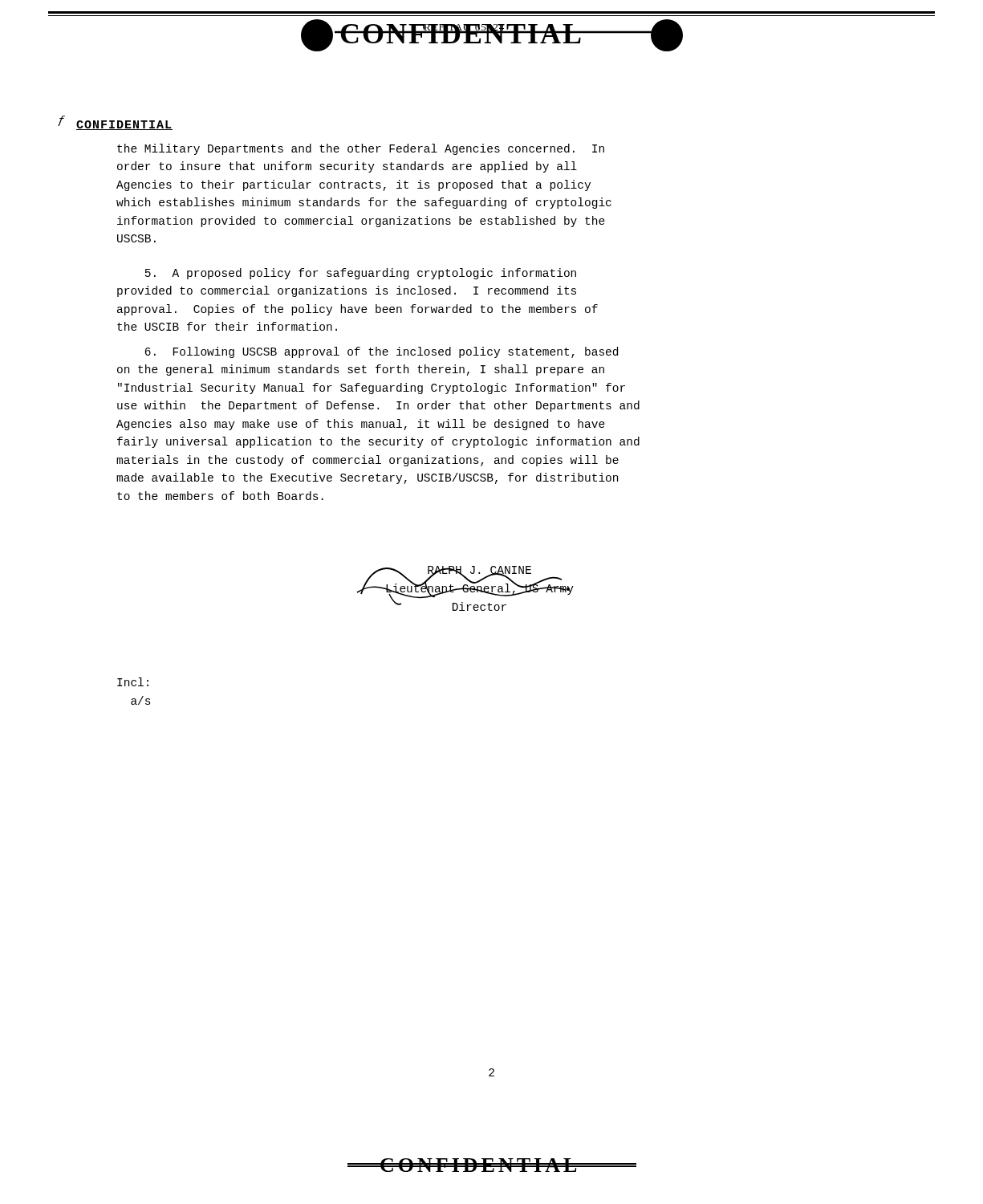Locate the text block that says "the Military Departments and the other Federal Agencies"

click(x=364, y=194)
